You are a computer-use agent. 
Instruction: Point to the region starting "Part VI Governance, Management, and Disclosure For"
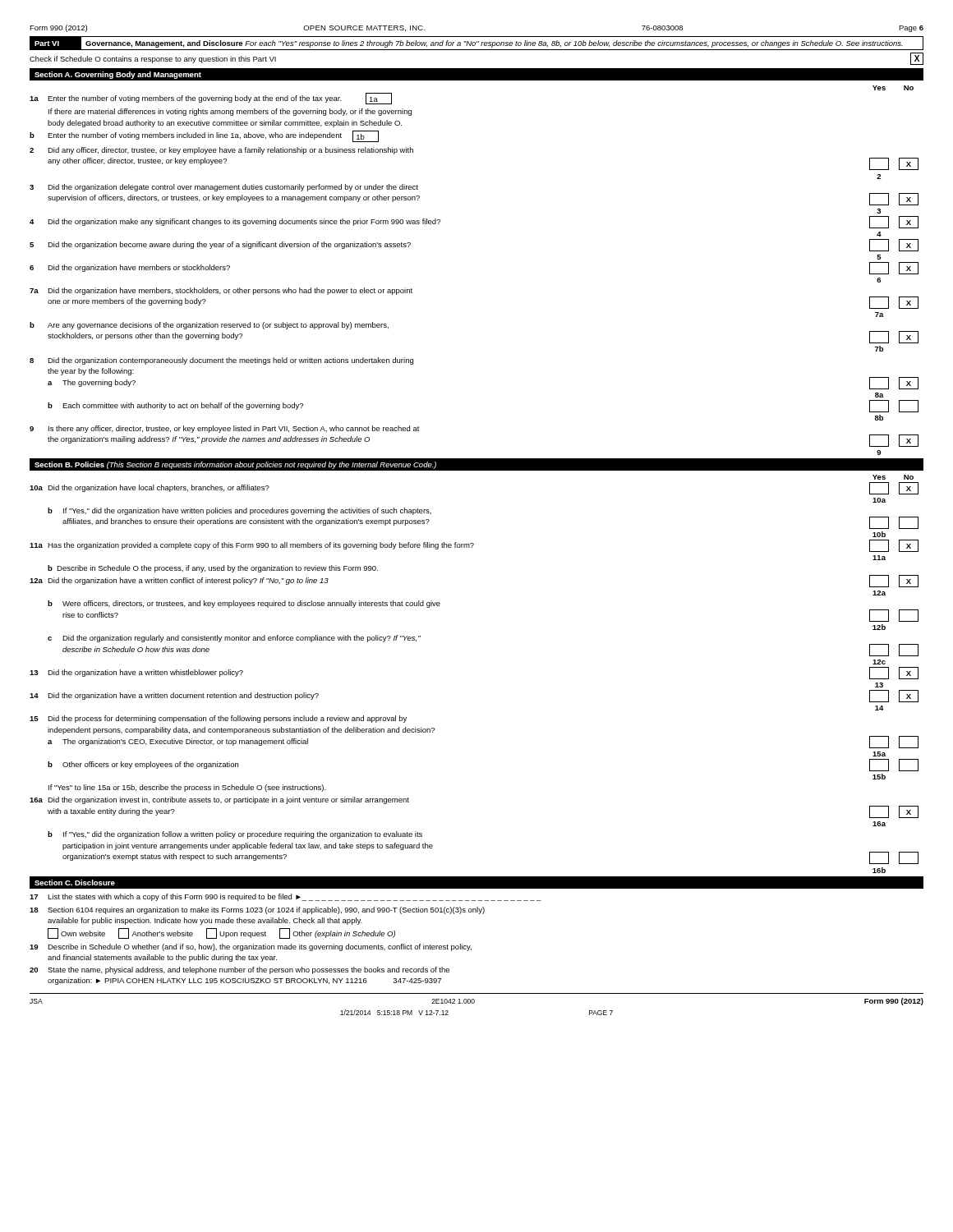[x=476, y=43]
